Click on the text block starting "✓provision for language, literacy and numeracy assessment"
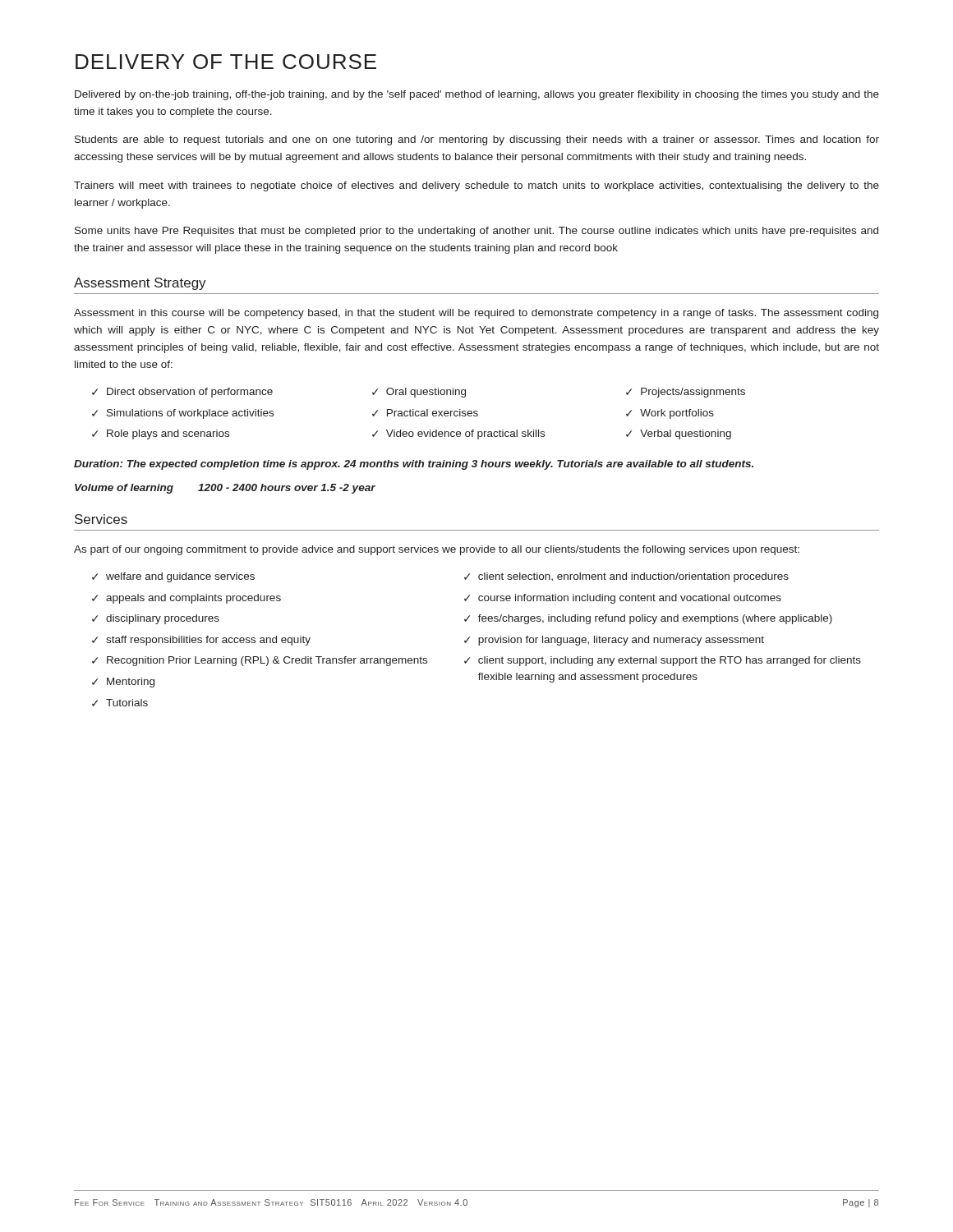Viewport: 953px width, 1232px height. tap(671, 640)
